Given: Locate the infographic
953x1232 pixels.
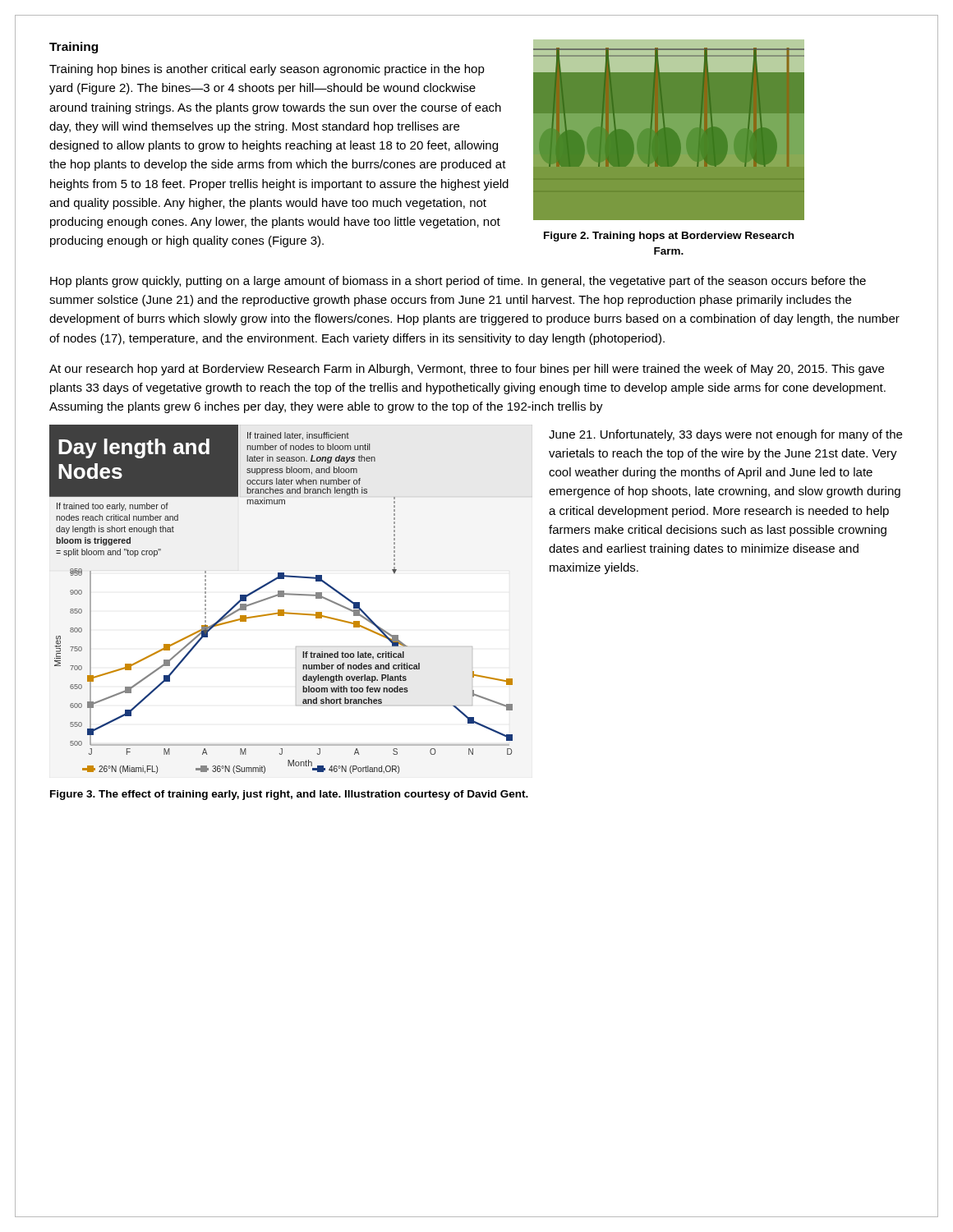Looking at the screenshot, I should [292, 602].
